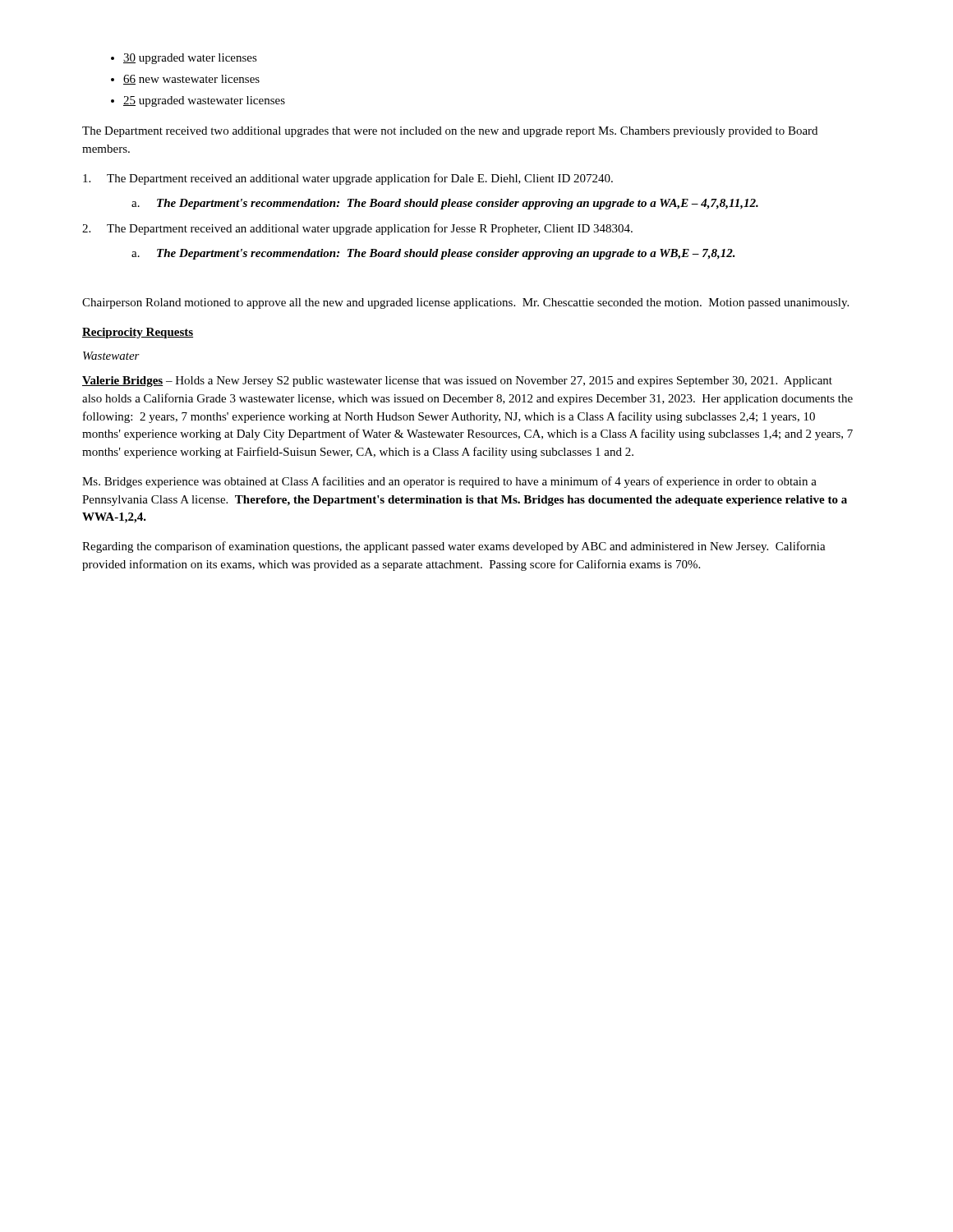Locate the text block containing "Ms. Bridges experience was obtained"
Image resolution: width=953 pixels, height=1232 pixels.
(x=465, y=499)
